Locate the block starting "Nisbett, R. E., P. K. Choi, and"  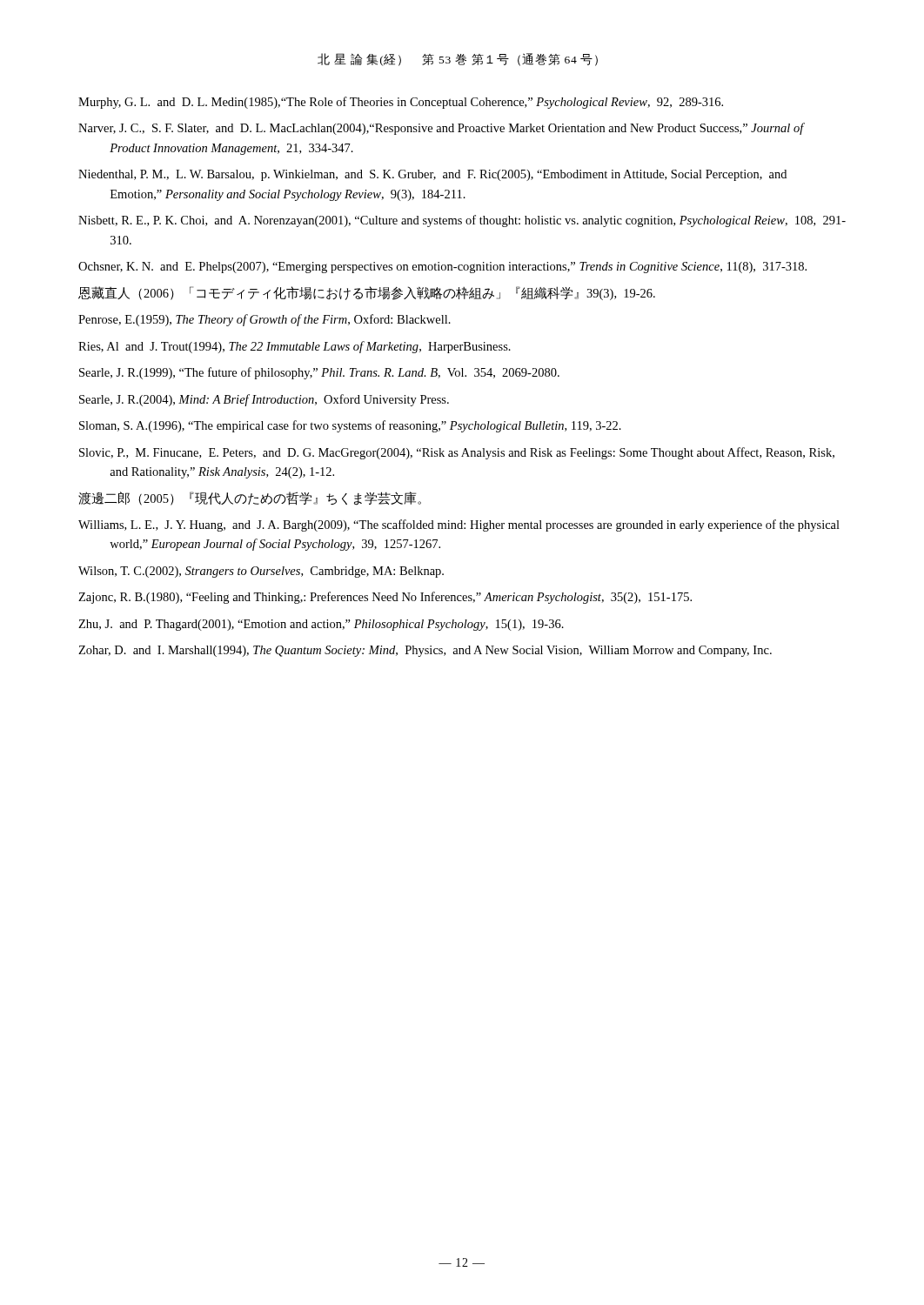click(462, 230)
